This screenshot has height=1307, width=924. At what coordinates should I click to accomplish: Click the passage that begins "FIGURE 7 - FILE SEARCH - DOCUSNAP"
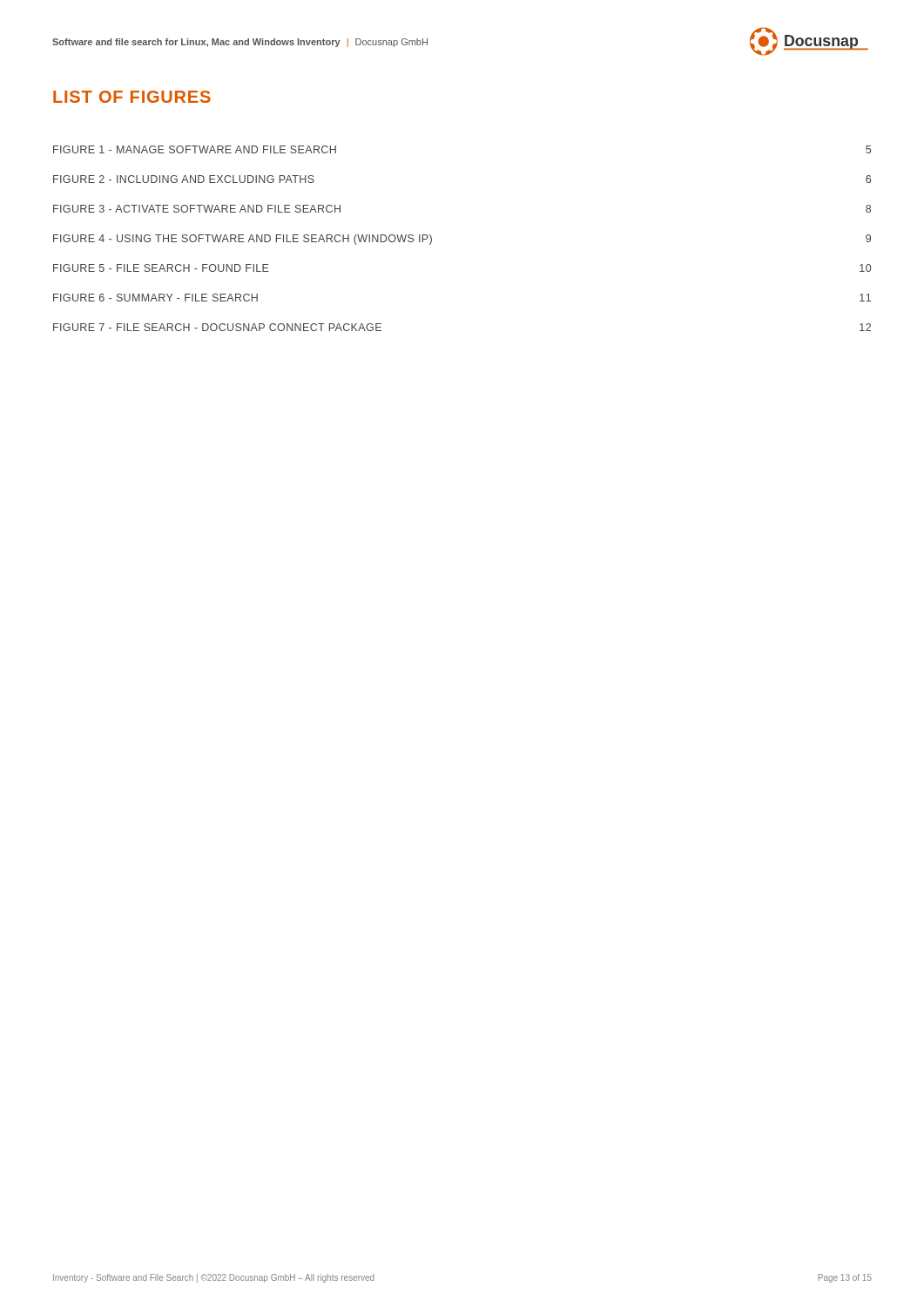click(x=211, y=327)
